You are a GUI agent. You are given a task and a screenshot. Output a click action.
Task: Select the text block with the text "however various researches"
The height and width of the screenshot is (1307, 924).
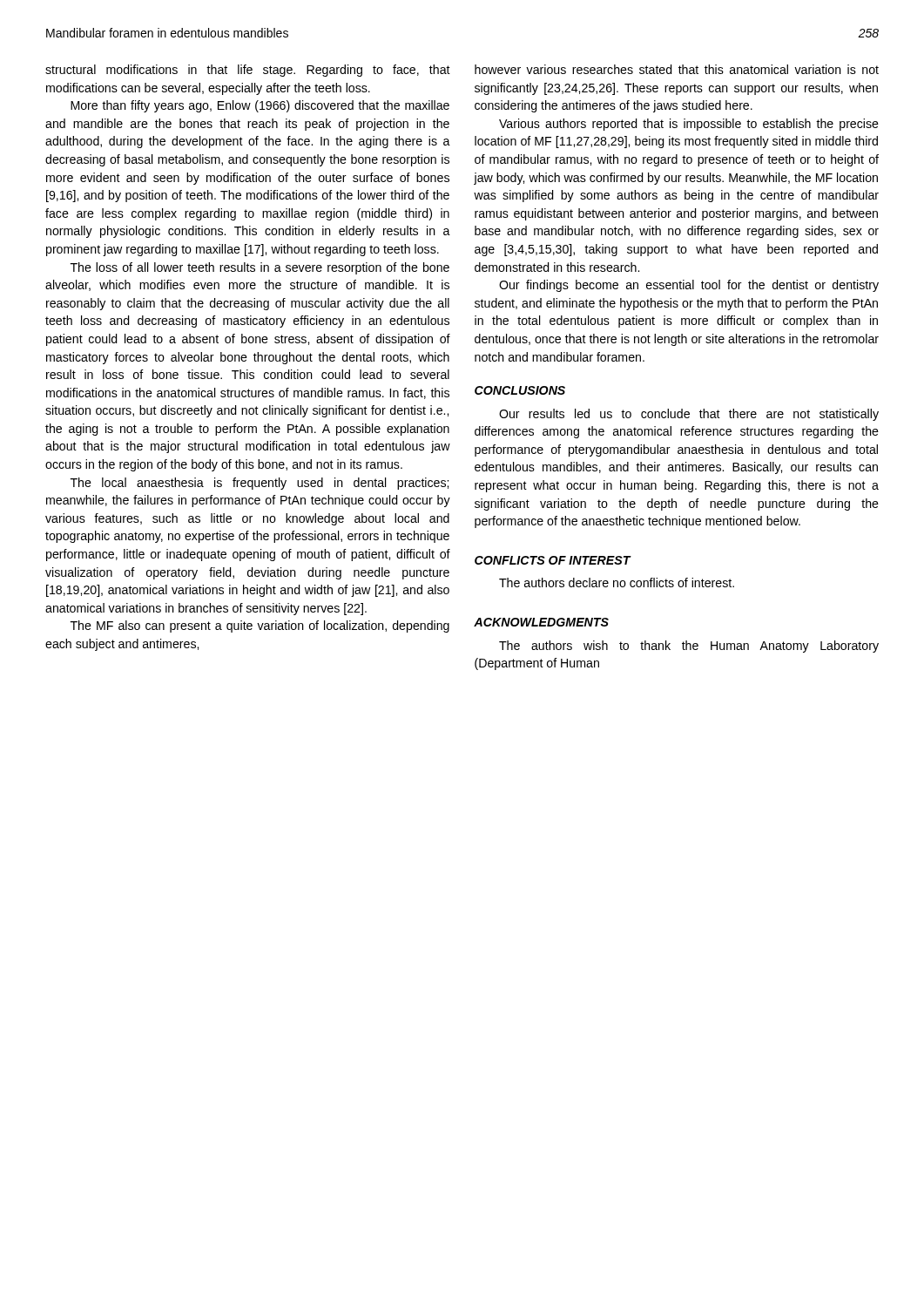[676, 88]
